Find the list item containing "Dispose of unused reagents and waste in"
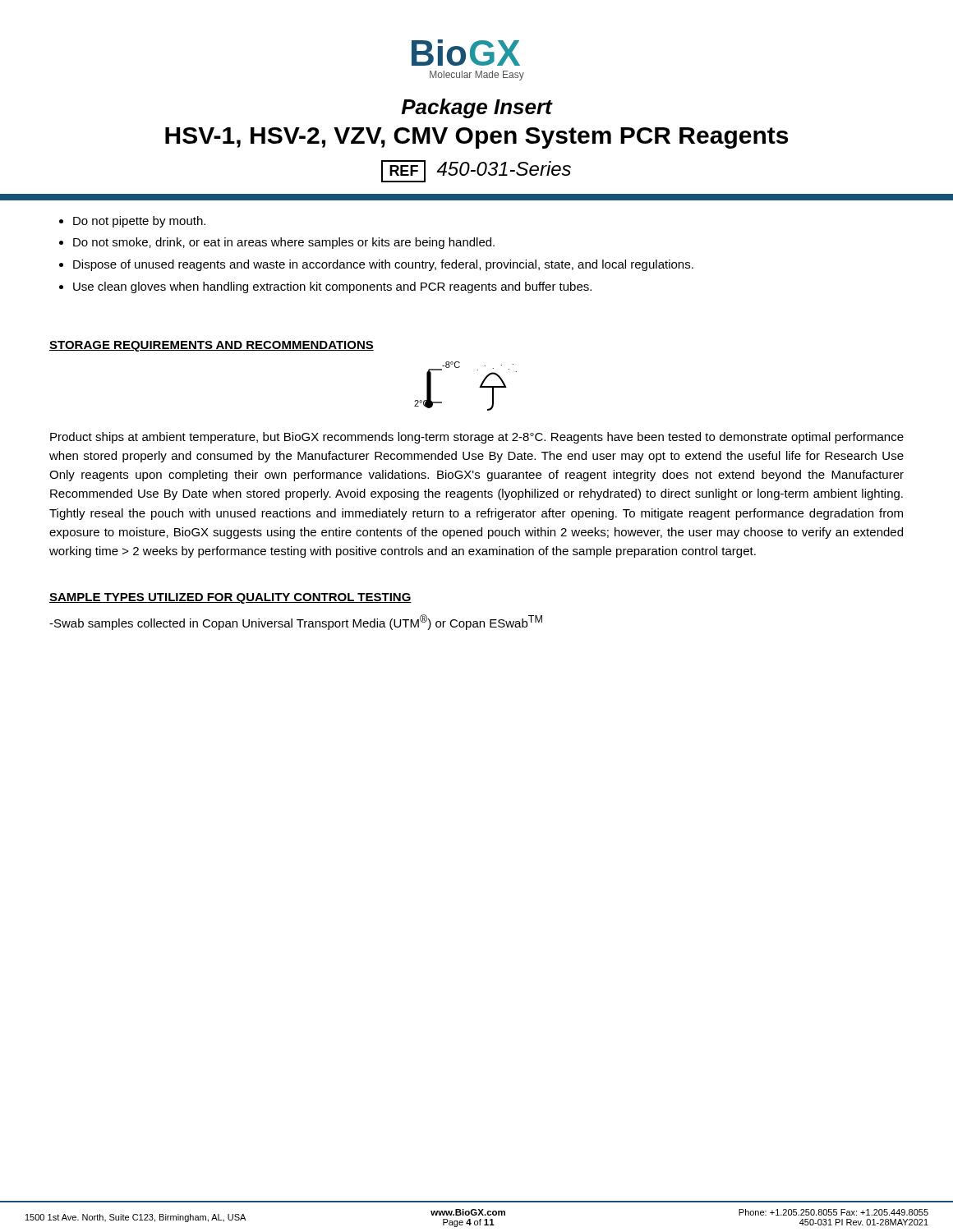The image size is (953, 1232). [x=383, y=264]
